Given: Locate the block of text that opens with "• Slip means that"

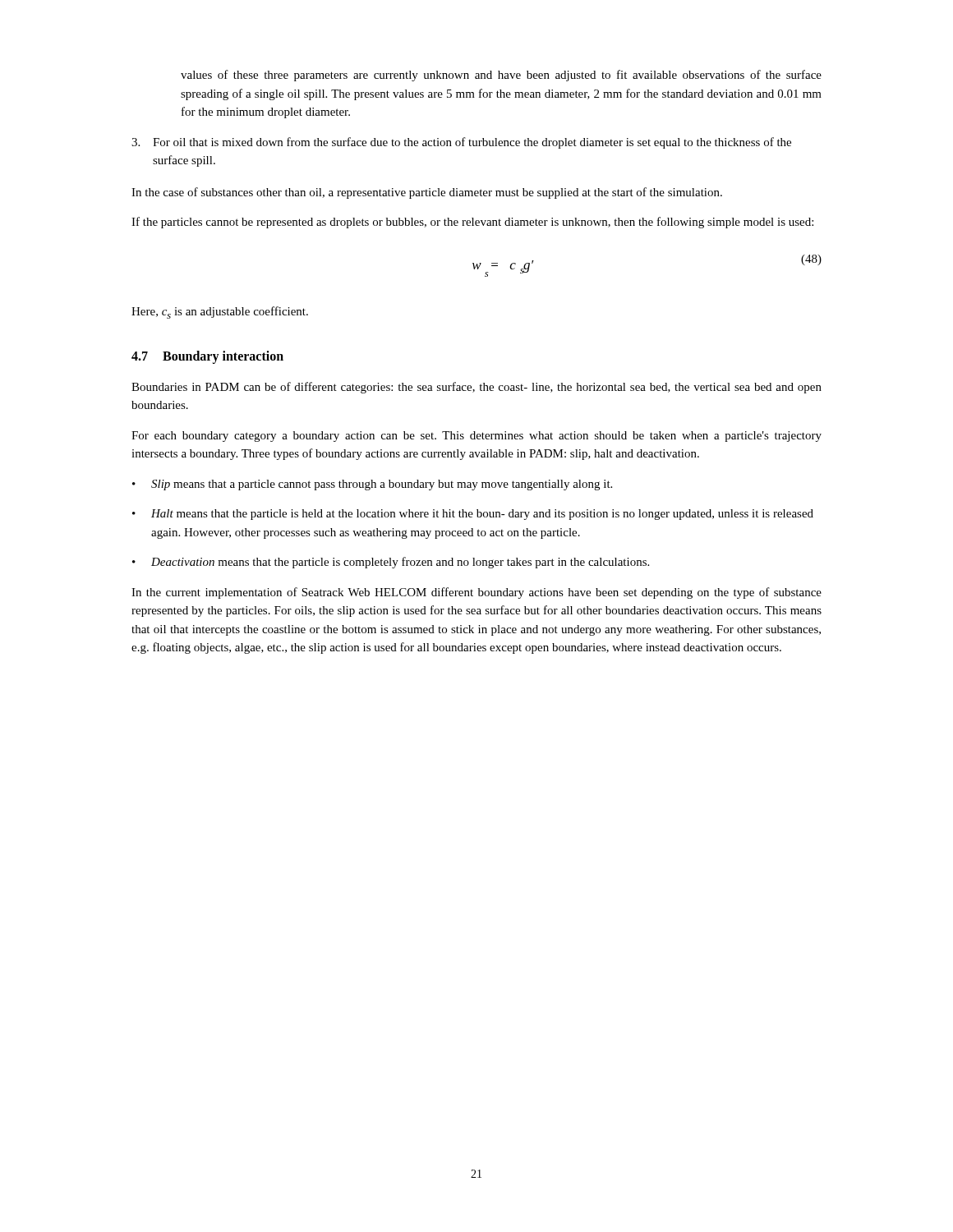Looking at the screenshot, I should tap(476, 484).
